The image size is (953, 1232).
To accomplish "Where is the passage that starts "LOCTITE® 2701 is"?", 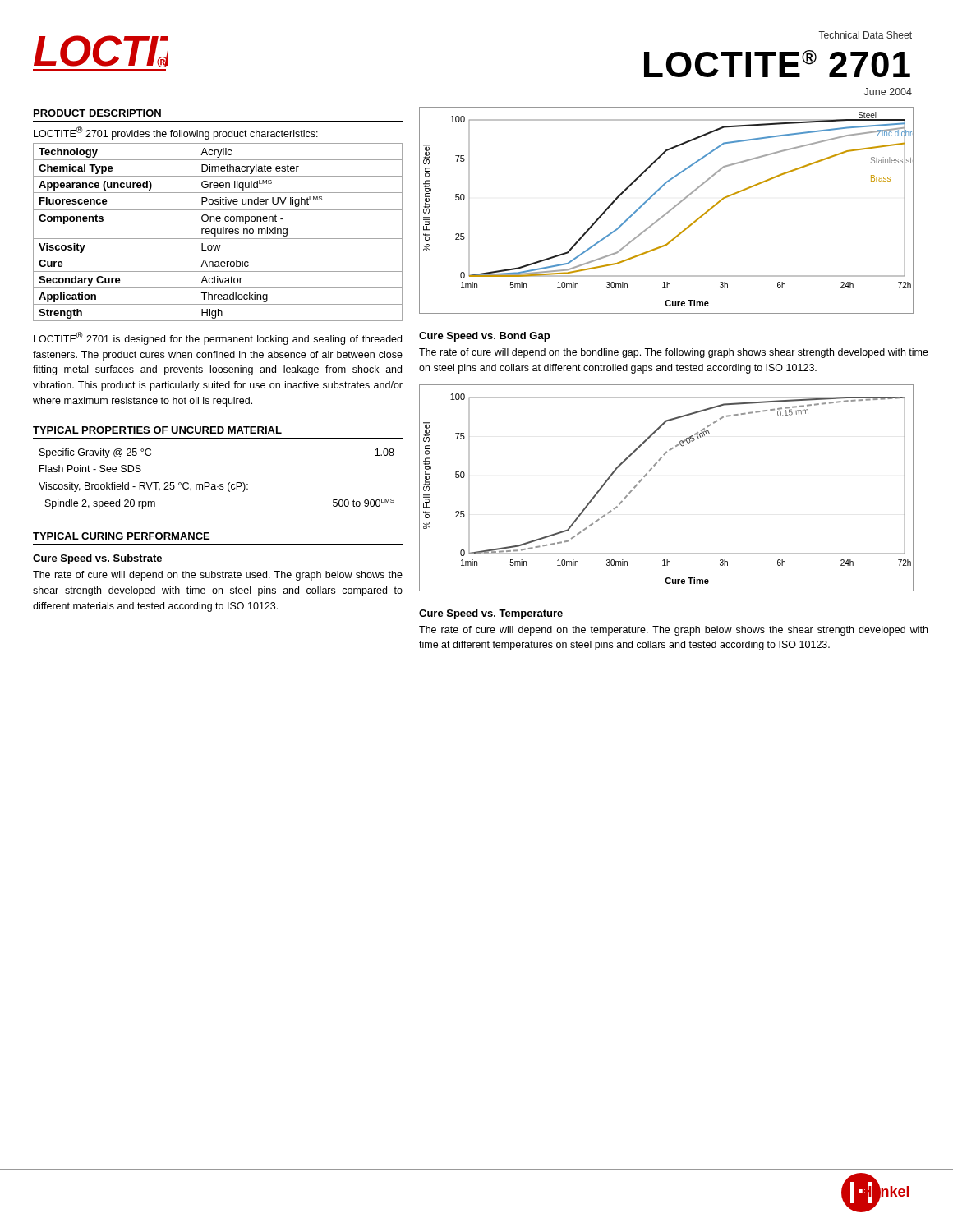I will 218,369.
